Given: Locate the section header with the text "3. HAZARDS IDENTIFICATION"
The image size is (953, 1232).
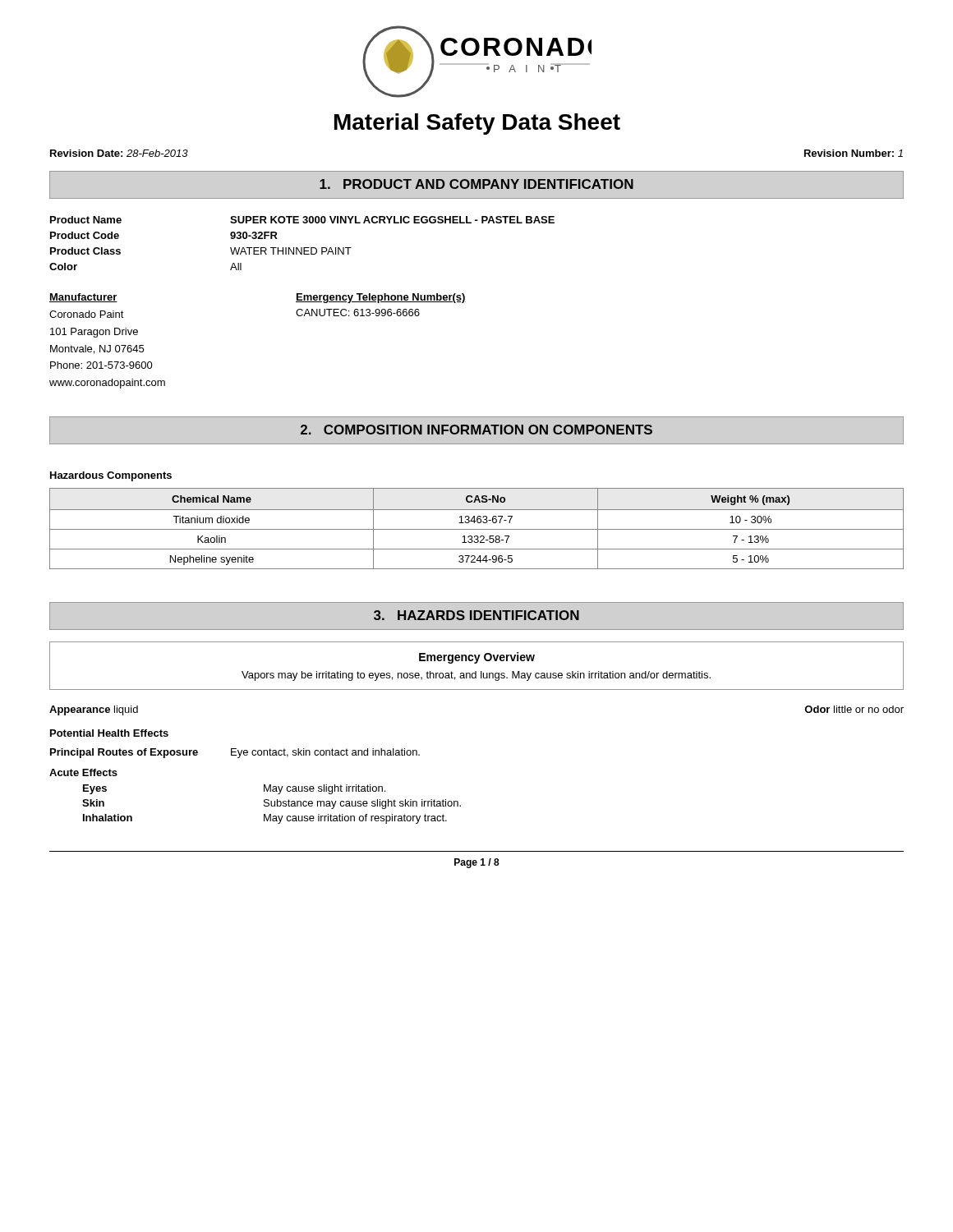Looking at the screenshot, I should point(476,616).
